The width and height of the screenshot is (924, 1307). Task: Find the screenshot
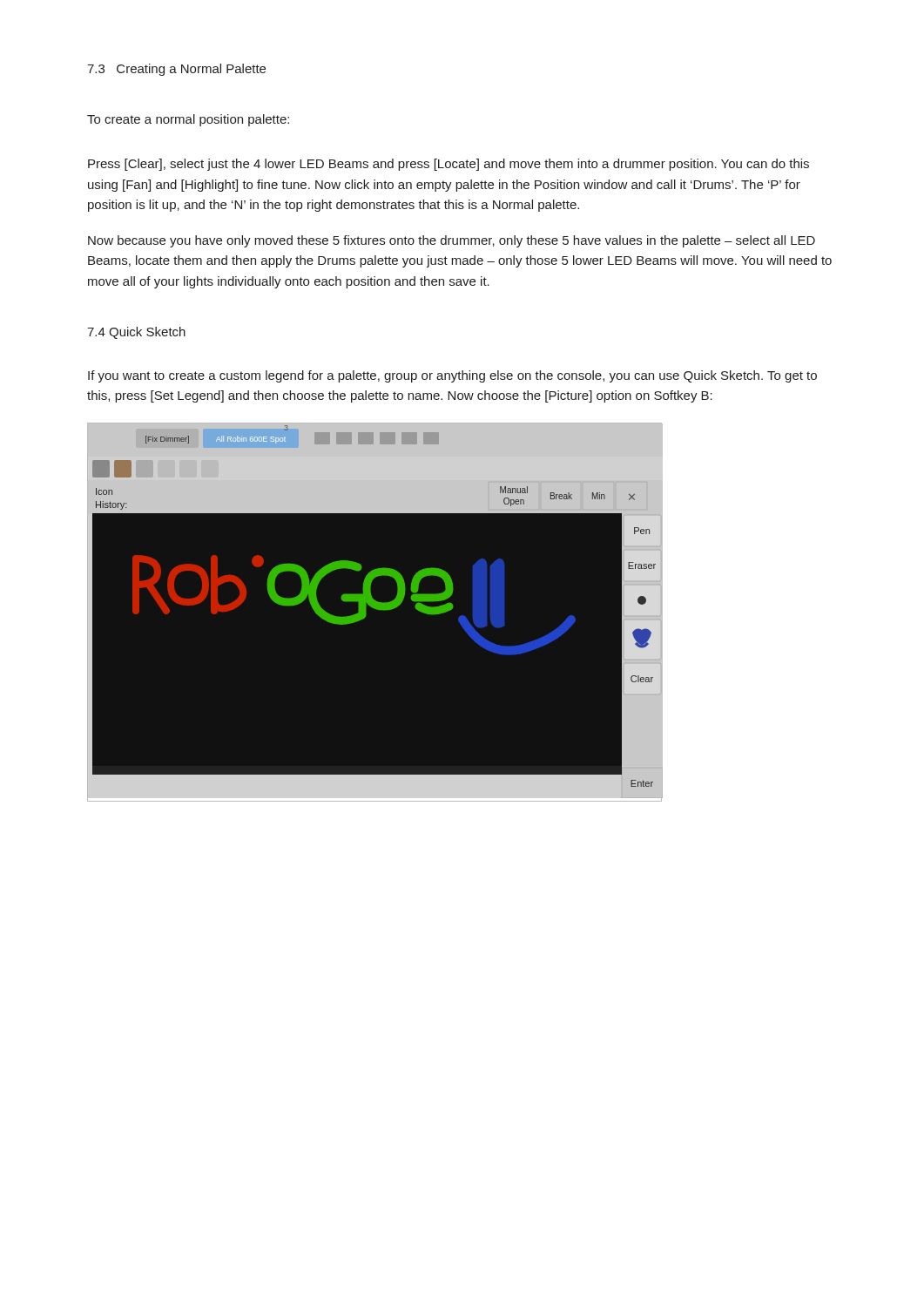tap(374, 612)
